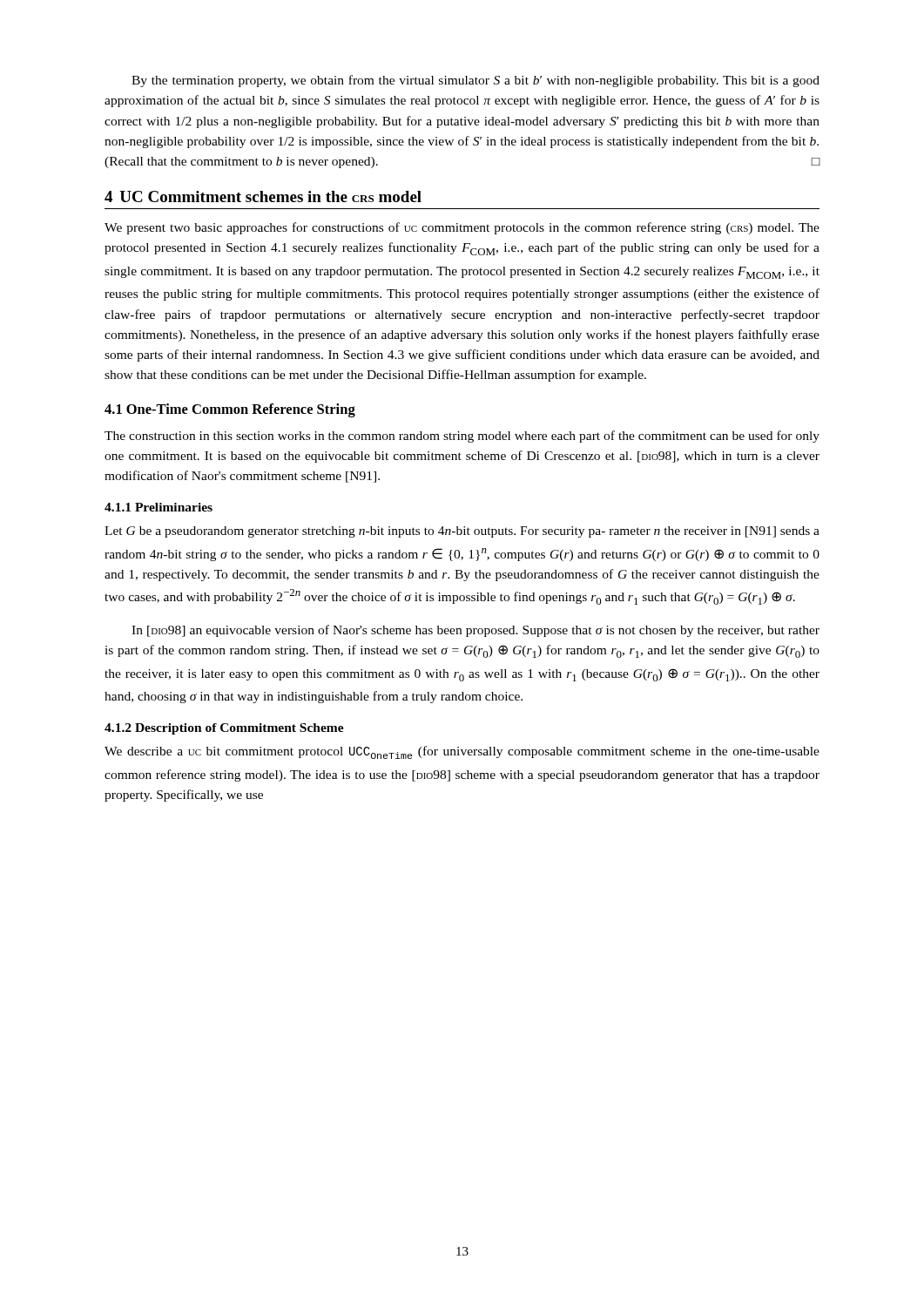
Task: Select the element starting "We present two basic approaches for constructions of"
Action: 462,301
